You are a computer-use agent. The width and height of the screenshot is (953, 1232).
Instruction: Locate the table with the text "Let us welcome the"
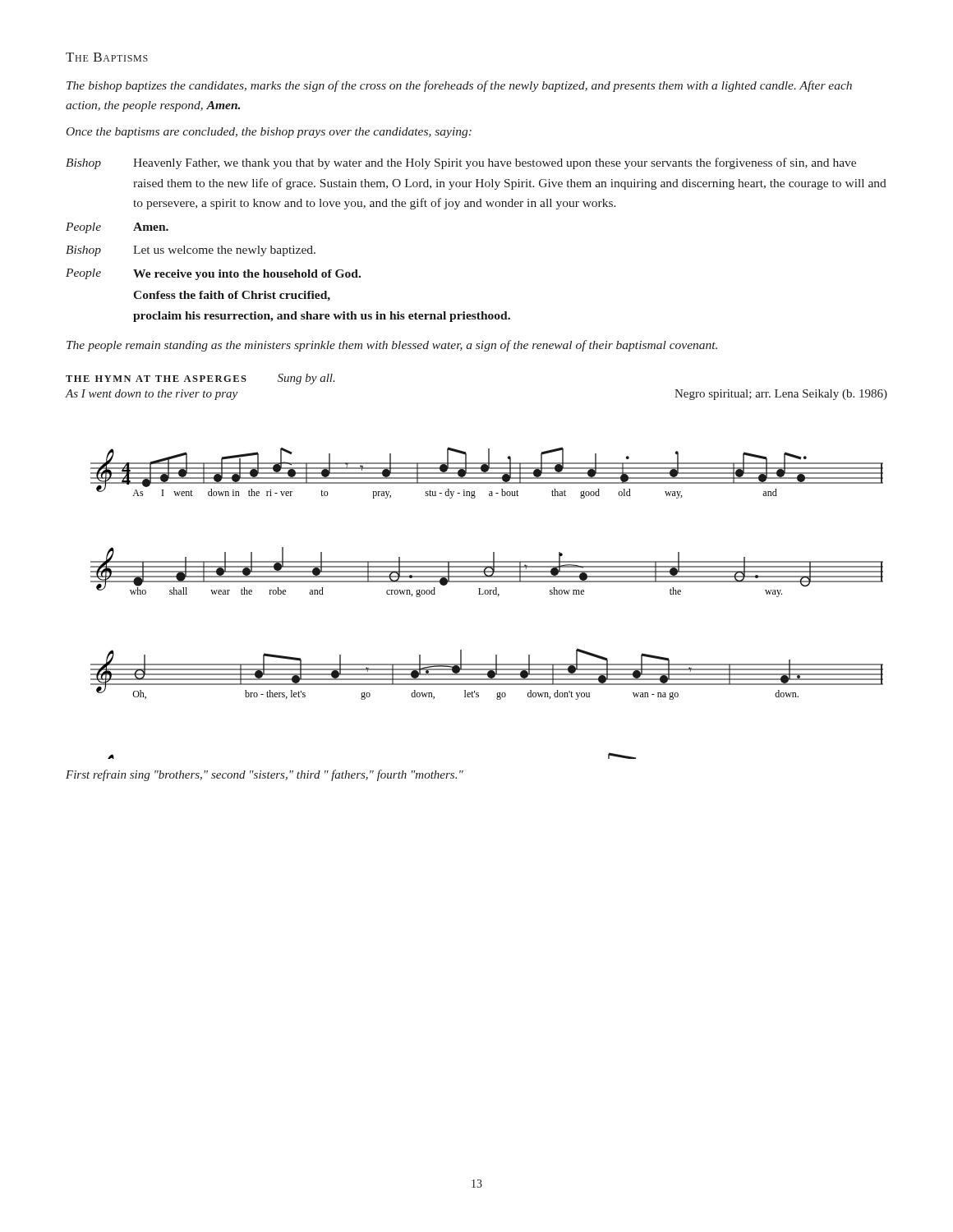click(476, 239)
